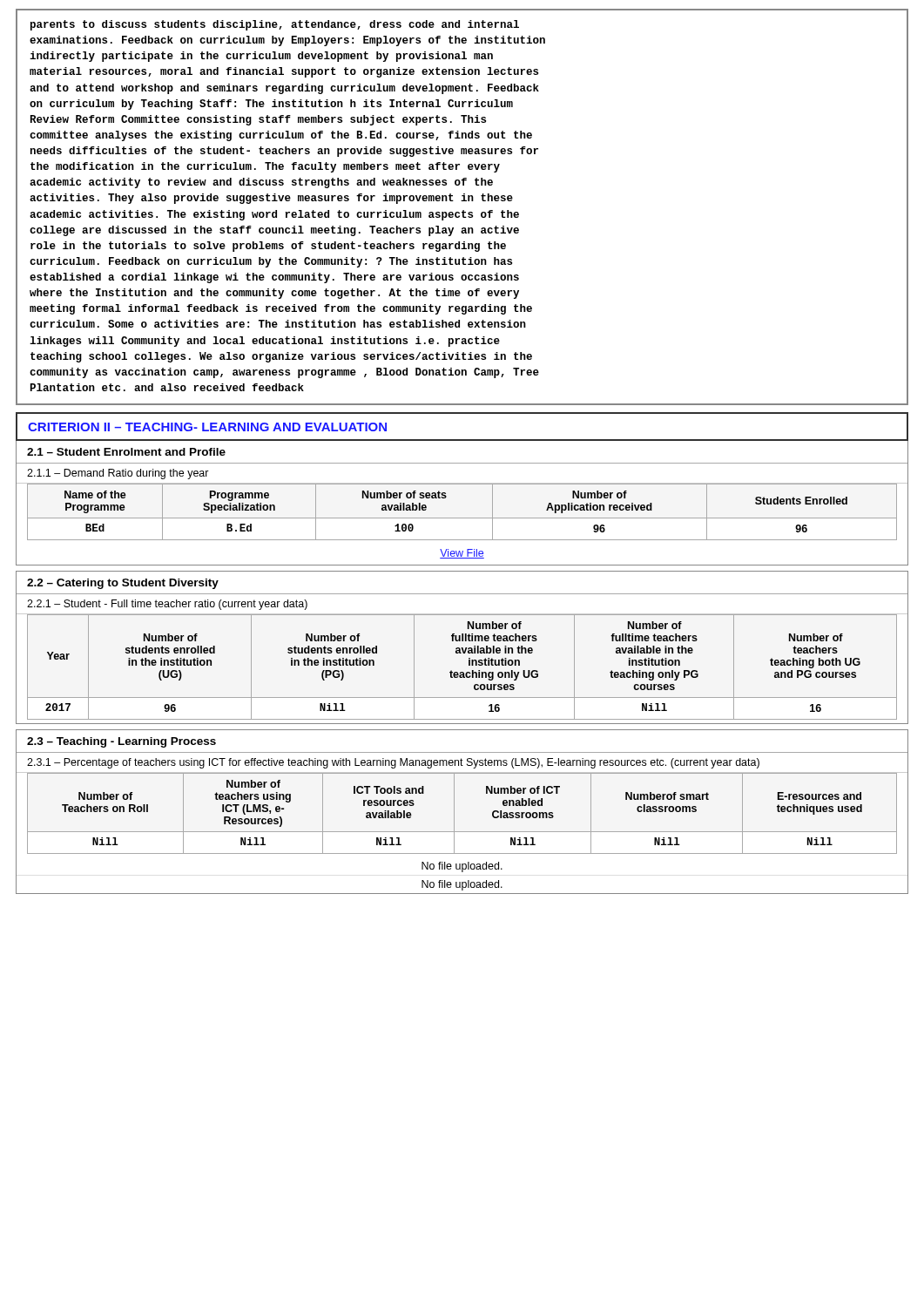
Task: Select the table that reads "Number of students enrolled"
Action: tap(462, 667)
